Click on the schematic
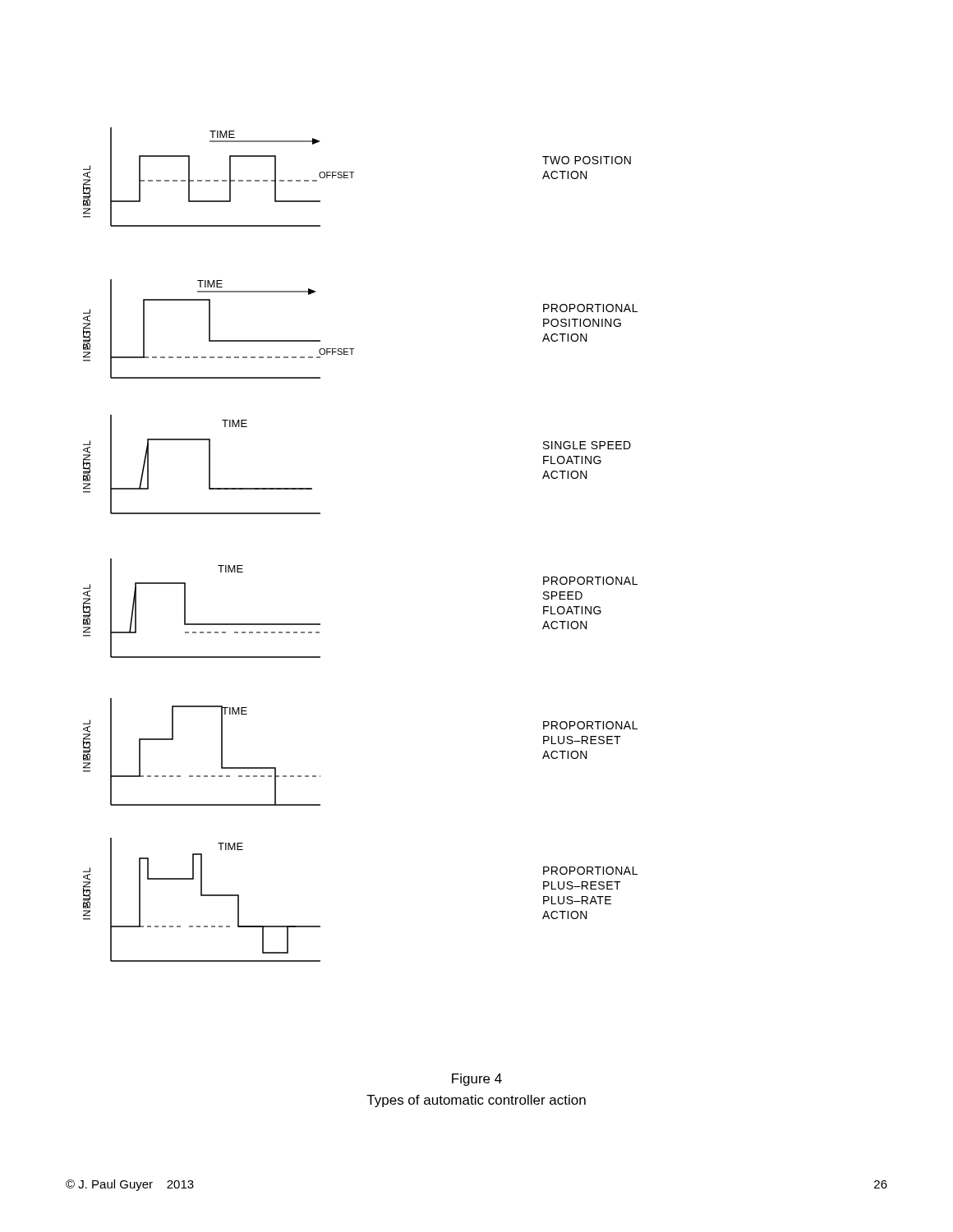Image resolution: width=953 pixels, height=1232 pixels. [x=476, y=546]
